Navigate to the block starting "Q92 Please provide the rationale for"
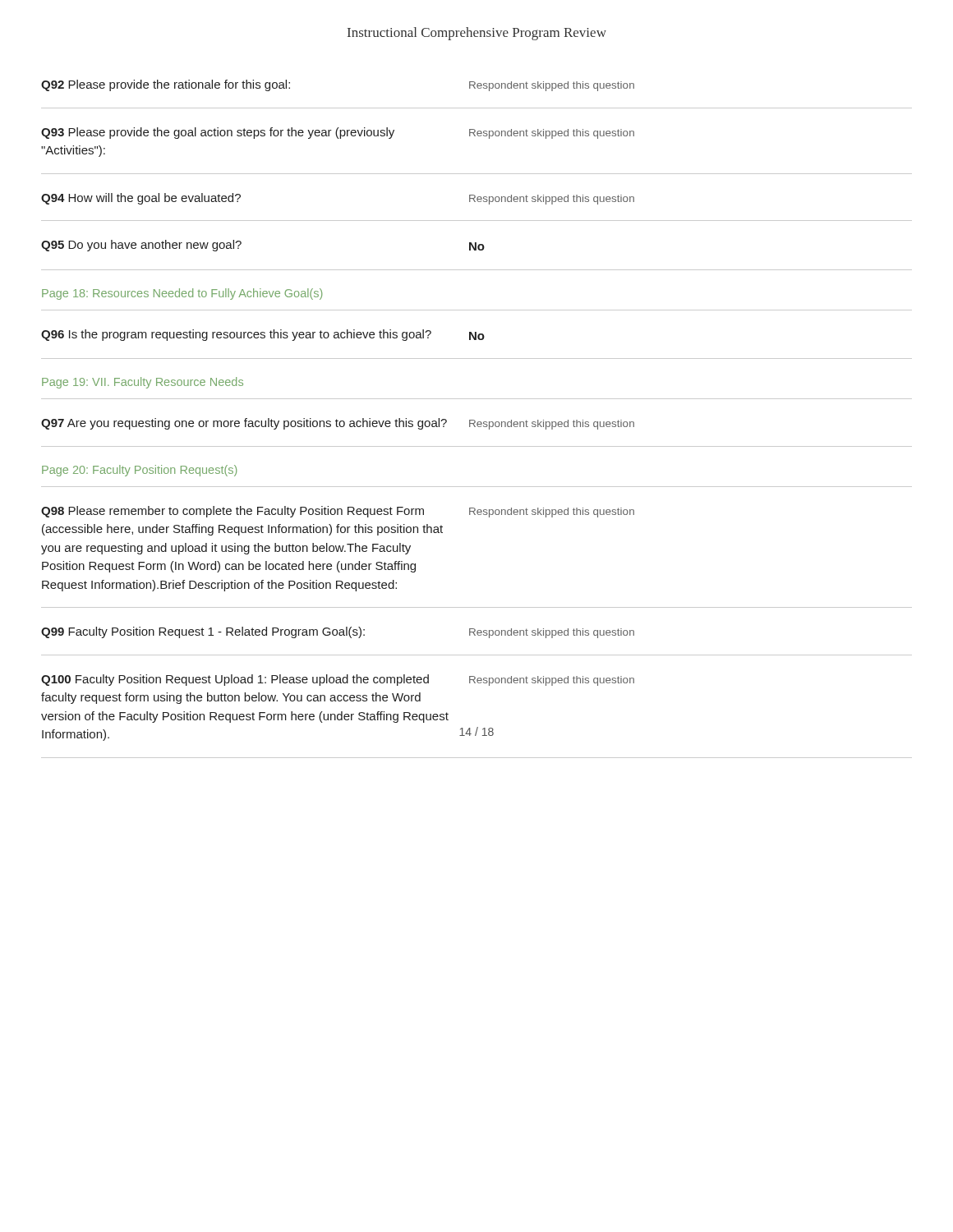The width and height of the screenshot is (953, 1232). [476, 85]
